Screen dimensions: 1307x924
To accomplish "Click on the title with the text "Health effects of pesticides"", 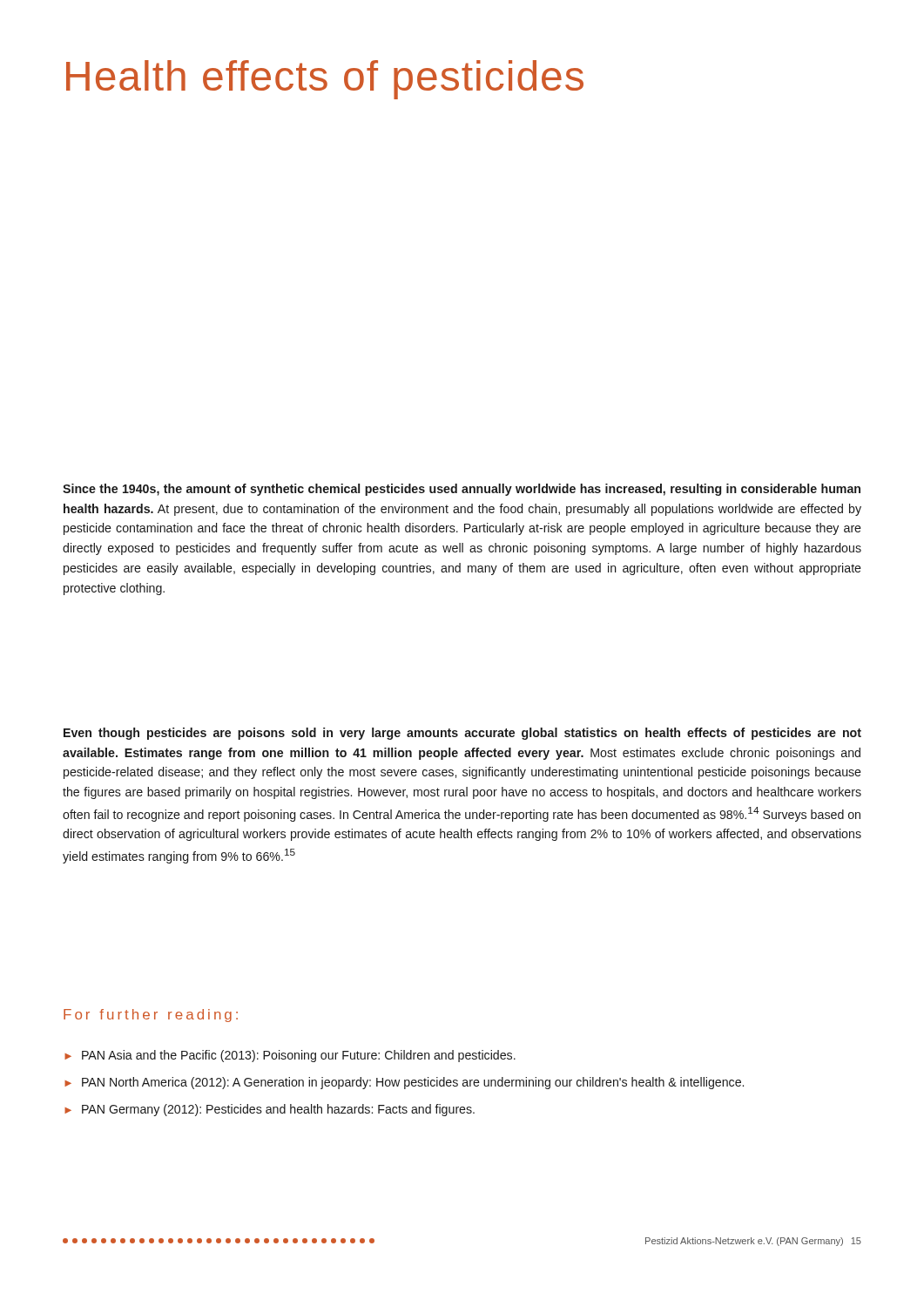I will [324, 76].
